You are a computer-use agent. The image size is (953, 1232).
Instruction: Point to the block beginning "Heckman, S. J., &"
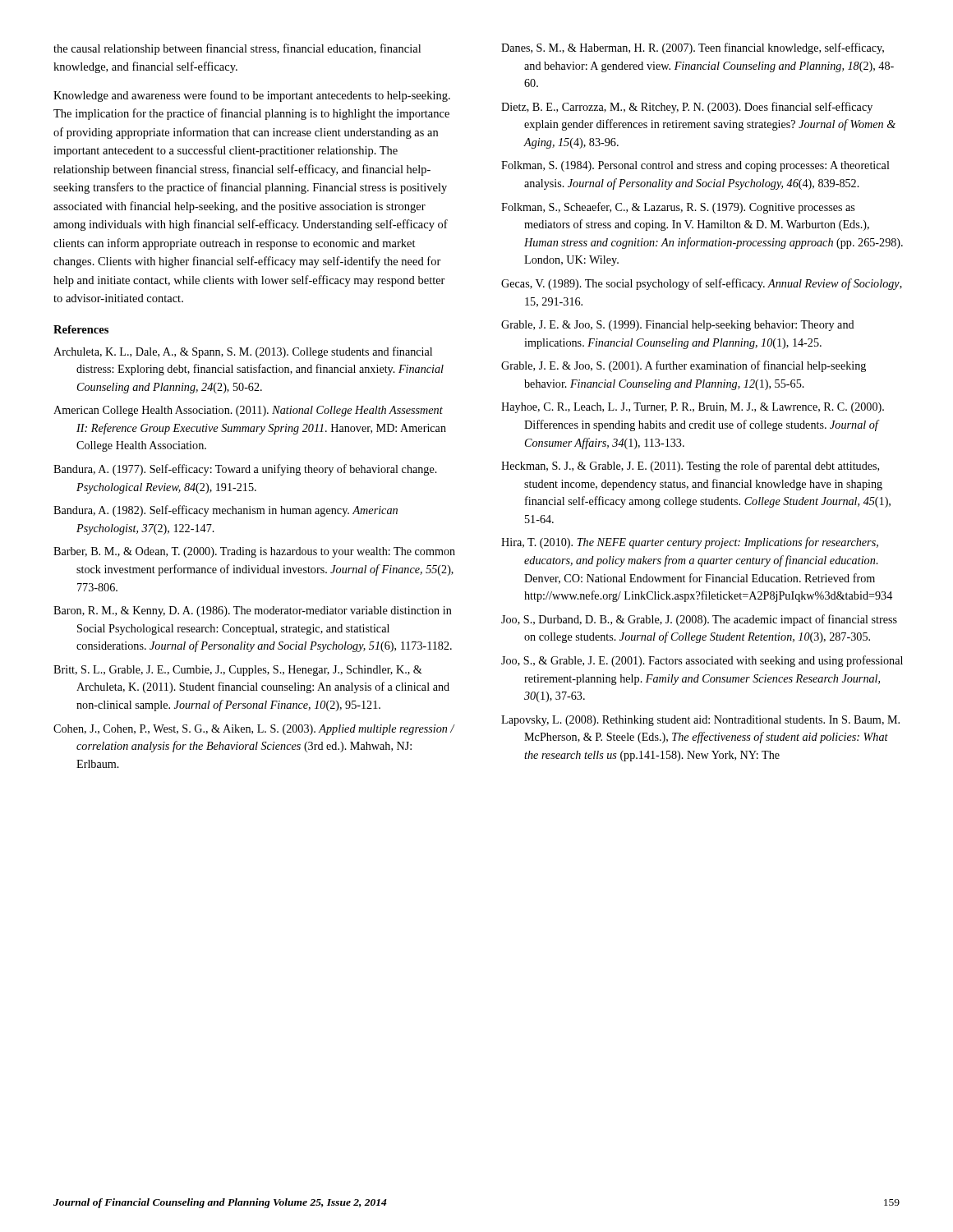tap(696, 492)
